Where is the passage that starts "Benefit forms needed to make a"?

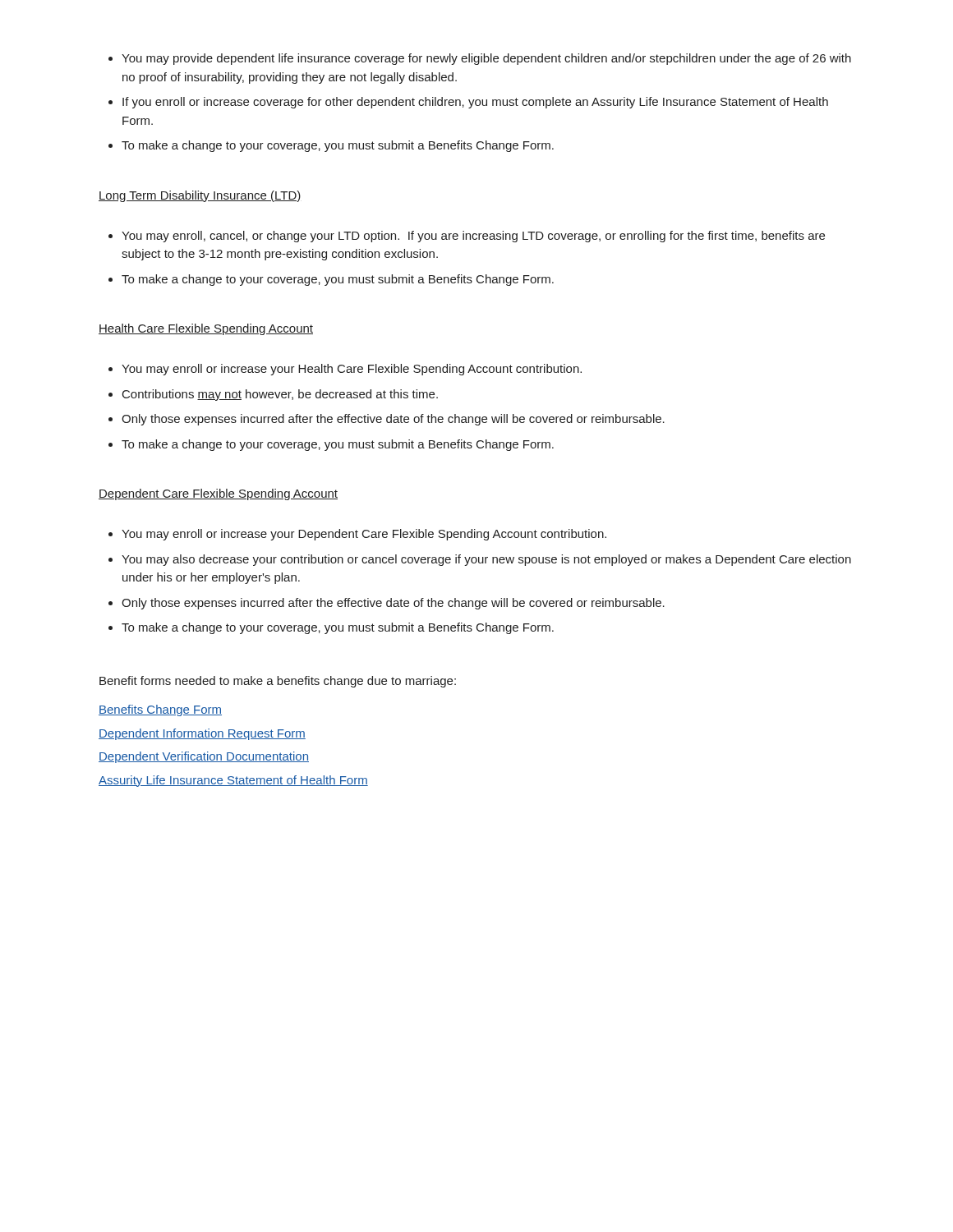click(x=278, y=680)
